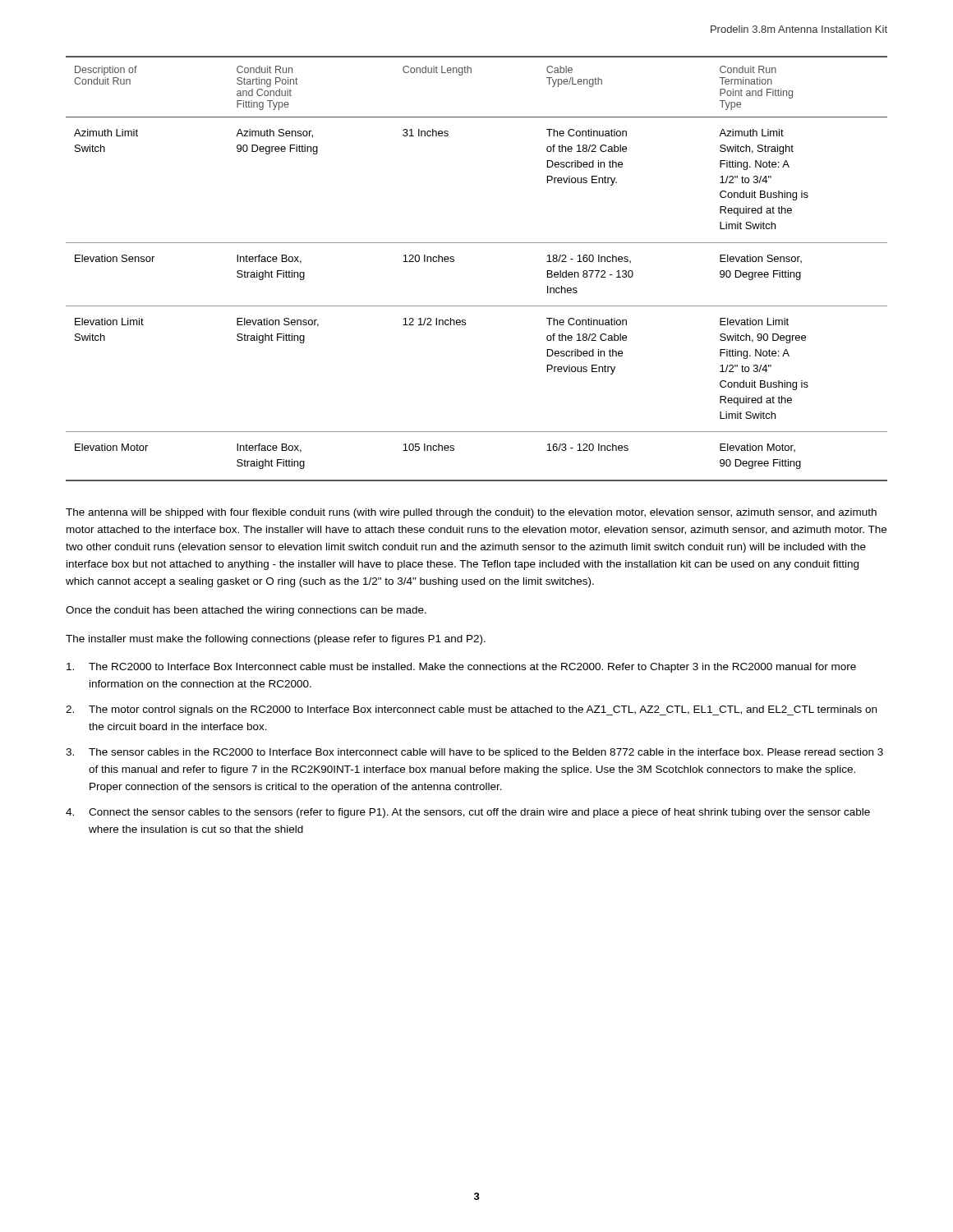Image resolution: width=953 pixels, height=1232 pixels.
Task: Find the block on this page that starts "The antenna will be shipped with four flexible"
Action: click(x=476, y=547)
